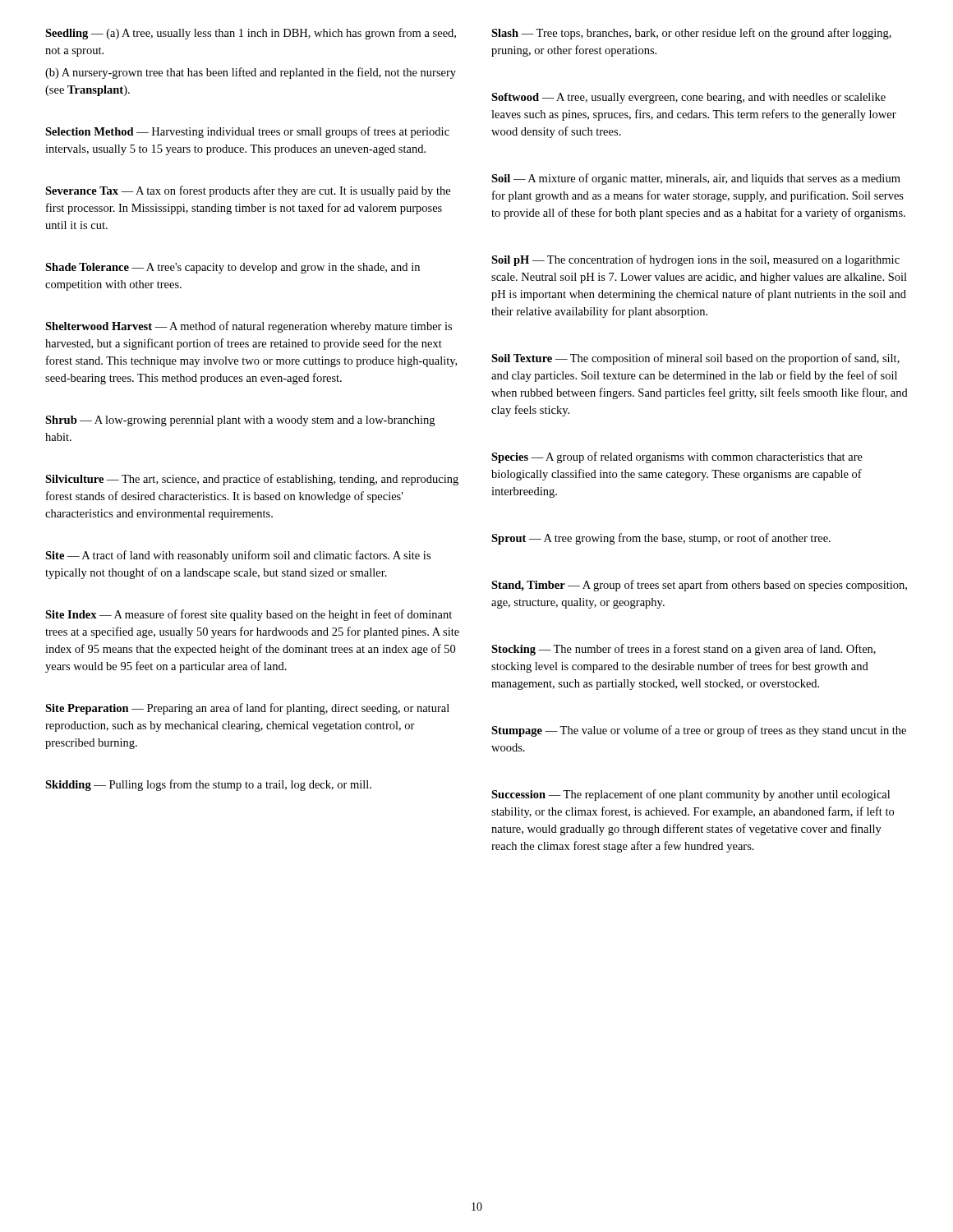Point to the passage starting "Site Preparation — Preparing an"
The image size is (953, 1232).
[253, 726]
